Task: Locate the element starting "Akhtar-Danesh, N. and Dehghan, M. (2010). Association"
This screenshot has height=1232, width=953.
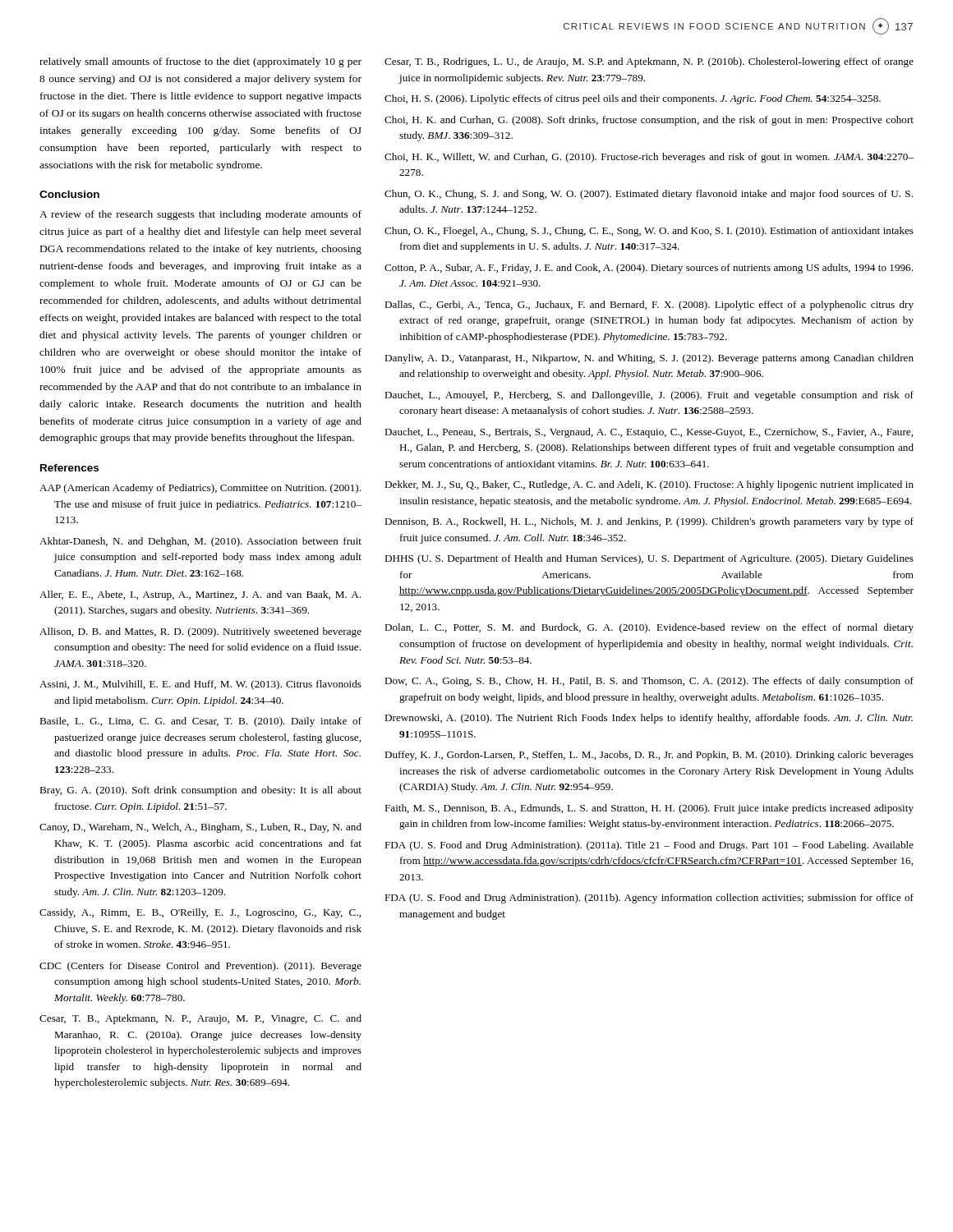Action: click(x=200, y=557)
